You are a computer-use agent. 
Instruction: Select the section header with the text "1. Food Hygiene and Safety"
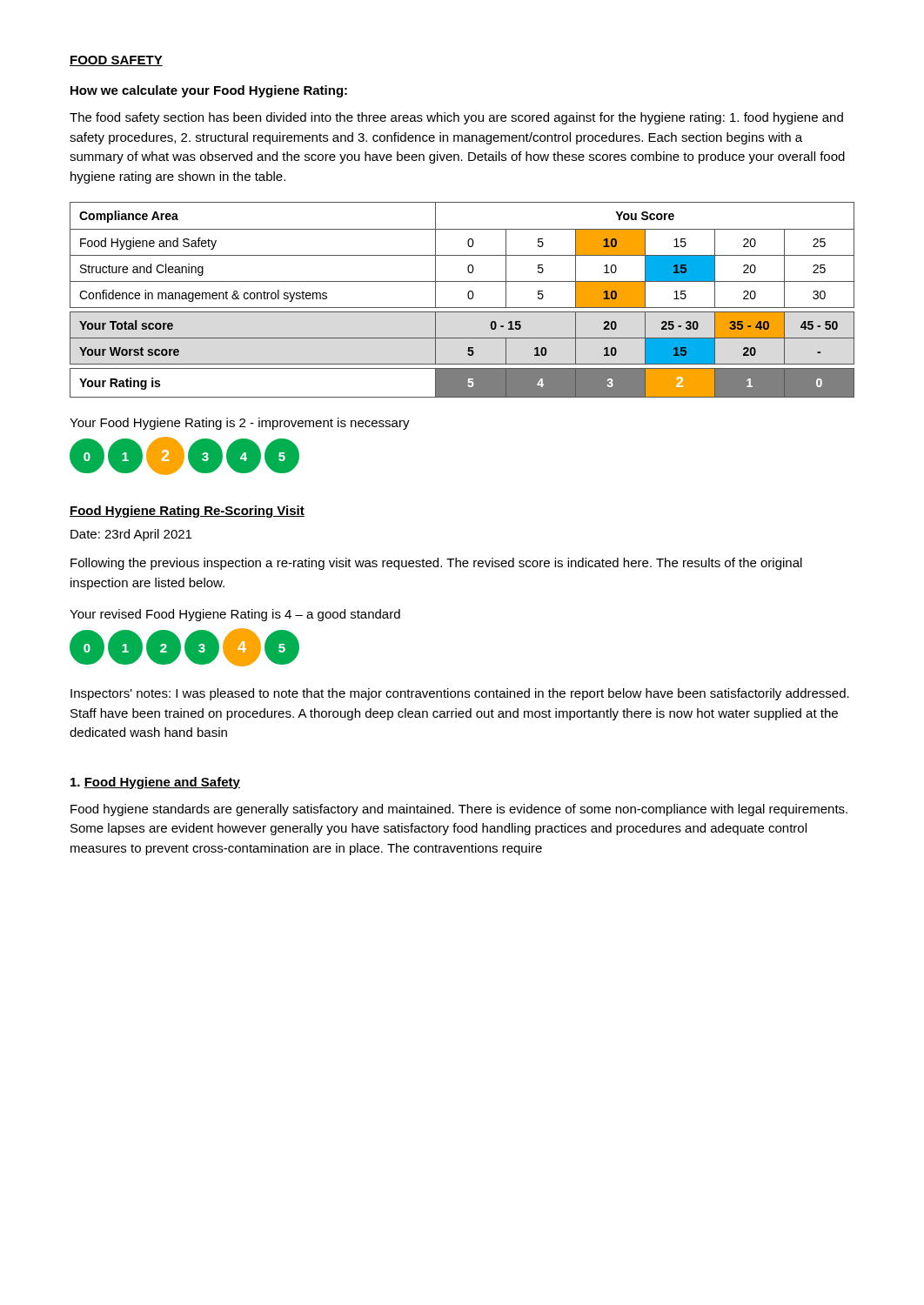tap(155, 781)
